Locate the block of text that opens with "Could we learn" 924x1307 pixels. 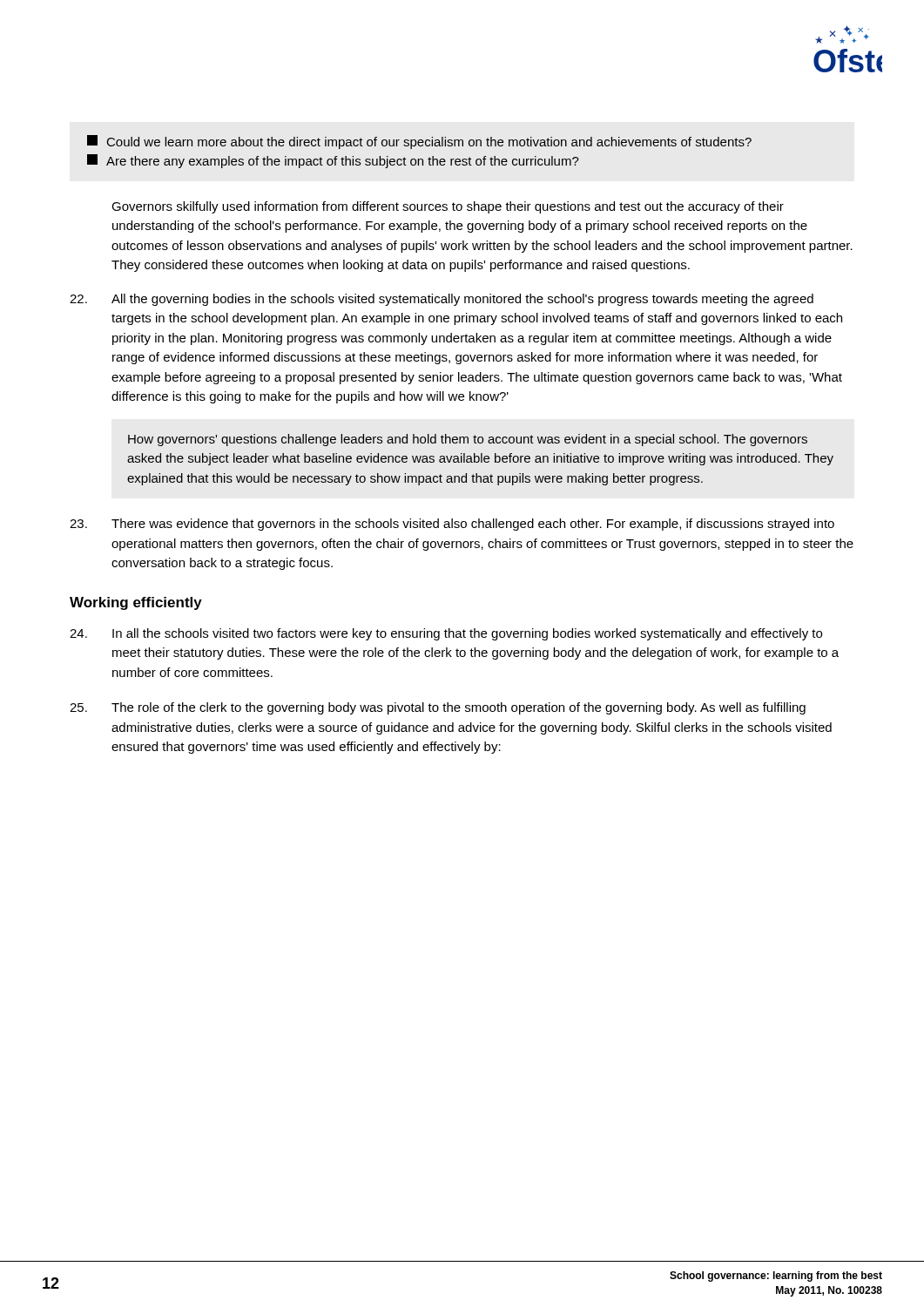click(x=462, y=142)
